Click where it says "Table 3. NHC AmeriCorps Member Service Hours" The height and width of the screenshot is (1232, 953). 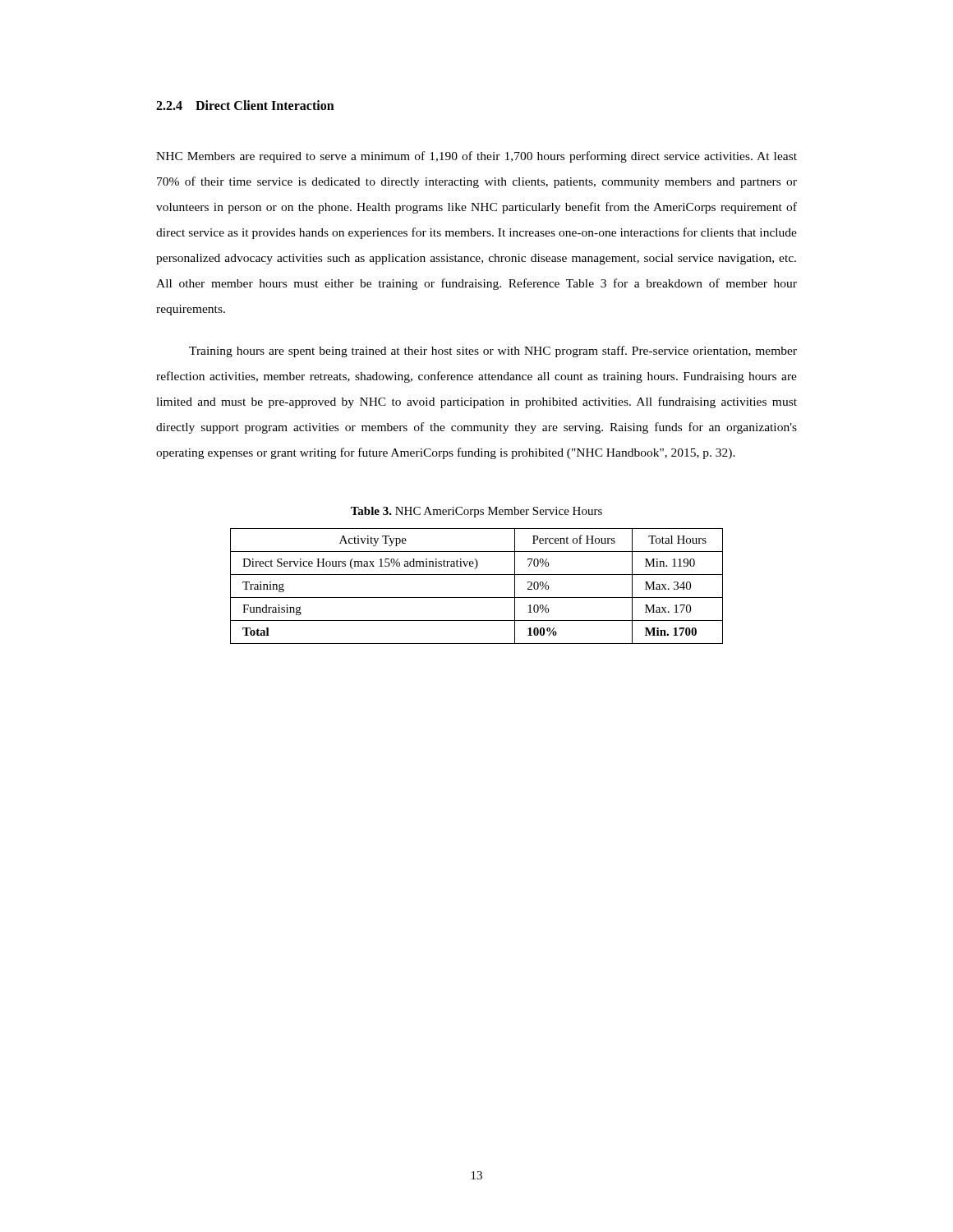point(476,511)
